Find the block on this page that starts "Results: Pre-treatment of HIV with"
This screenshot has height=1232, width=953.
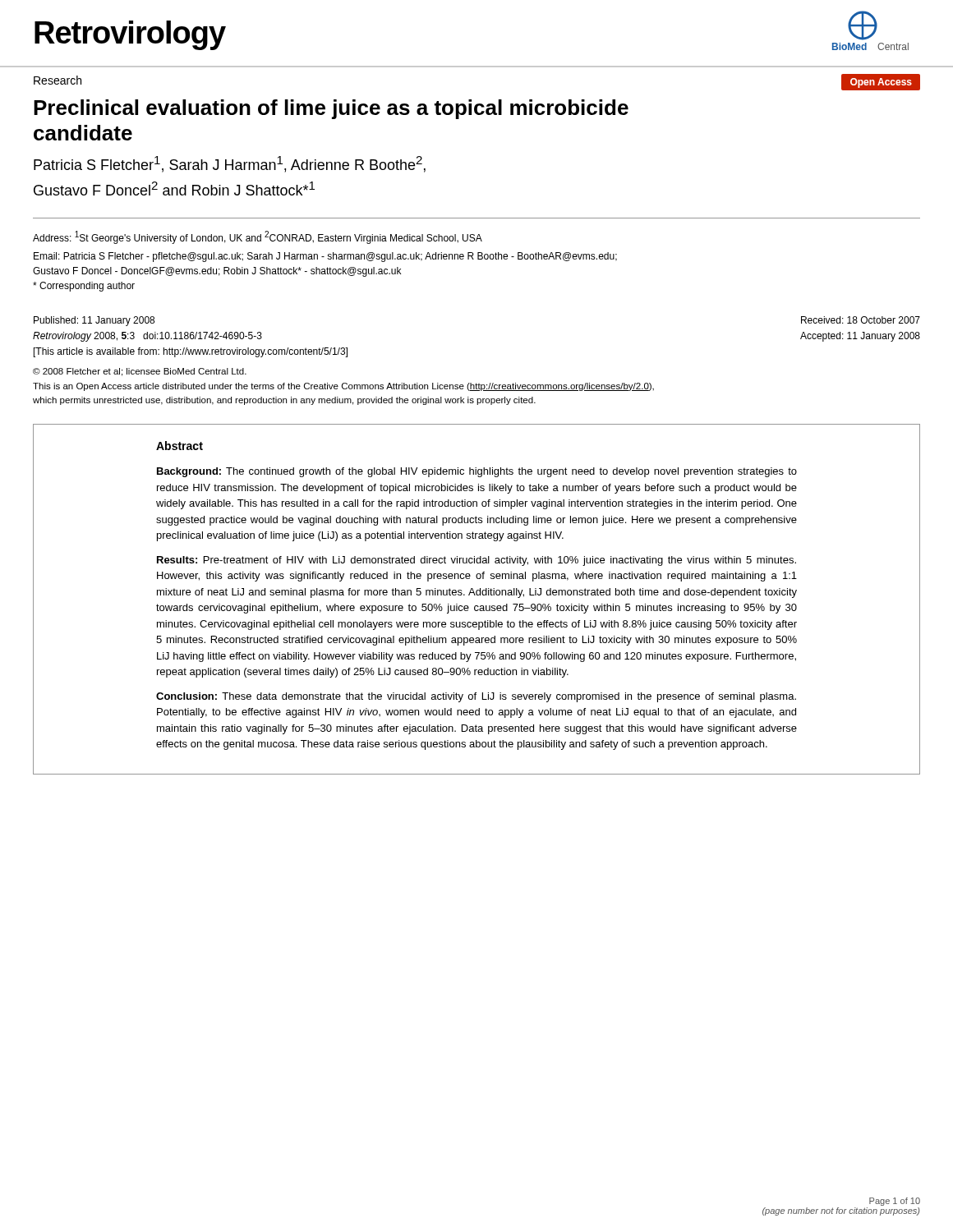476,615
